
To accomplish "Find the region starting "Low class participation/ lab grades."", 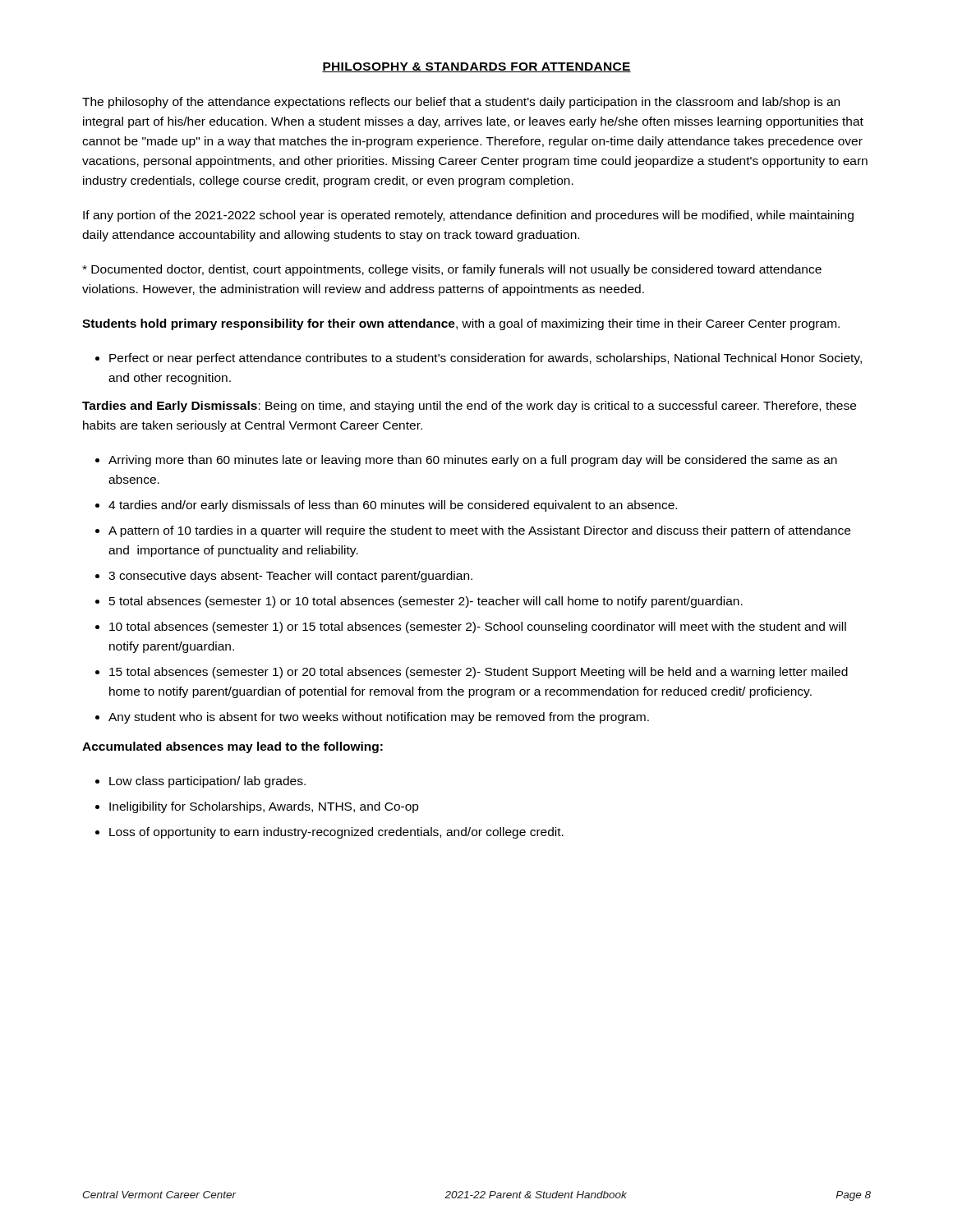I will (x=208, y=781).
